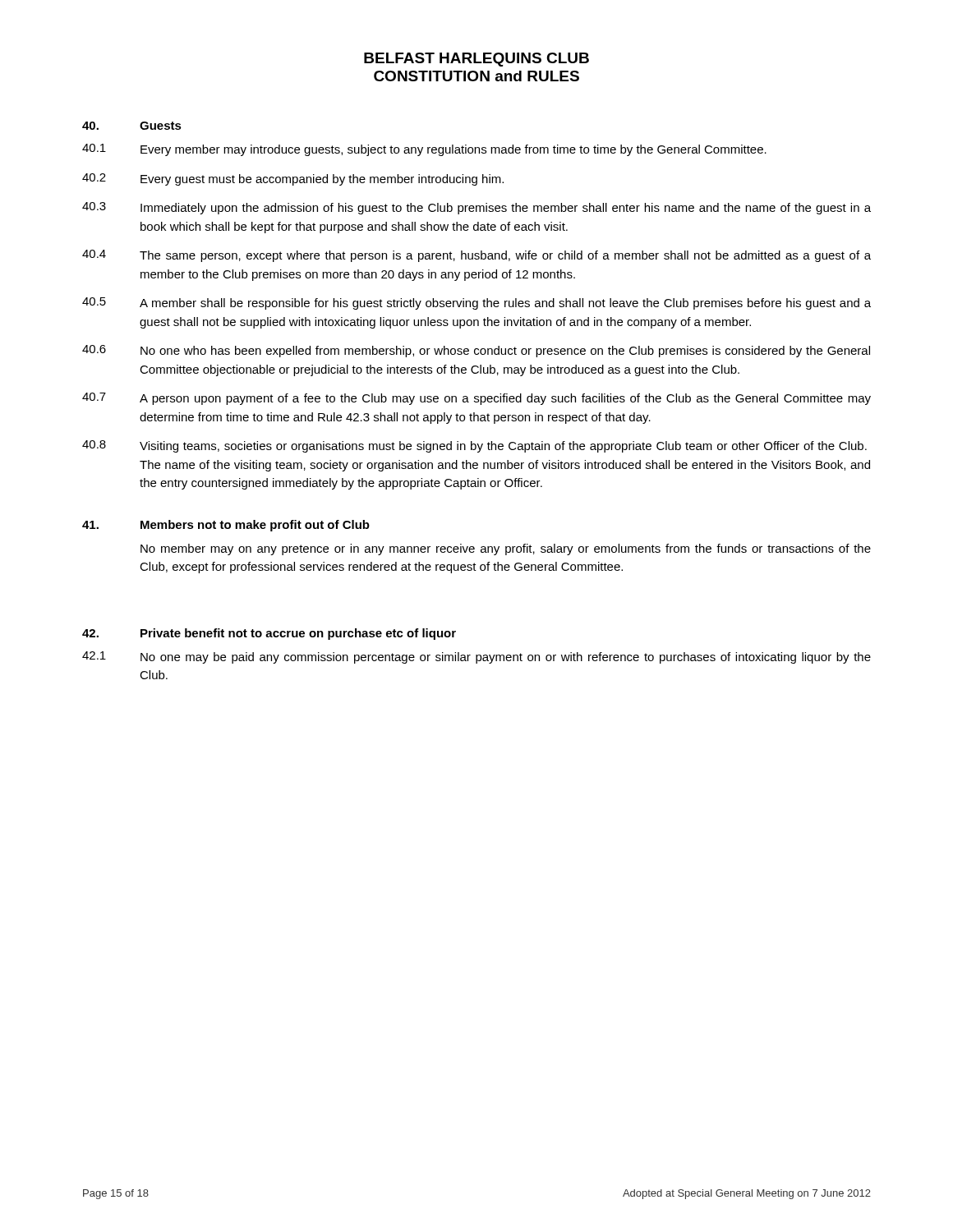
Task: Where is the passage that starts "40.7 A person upon payment of a fee"?
Action: [476, 408]
